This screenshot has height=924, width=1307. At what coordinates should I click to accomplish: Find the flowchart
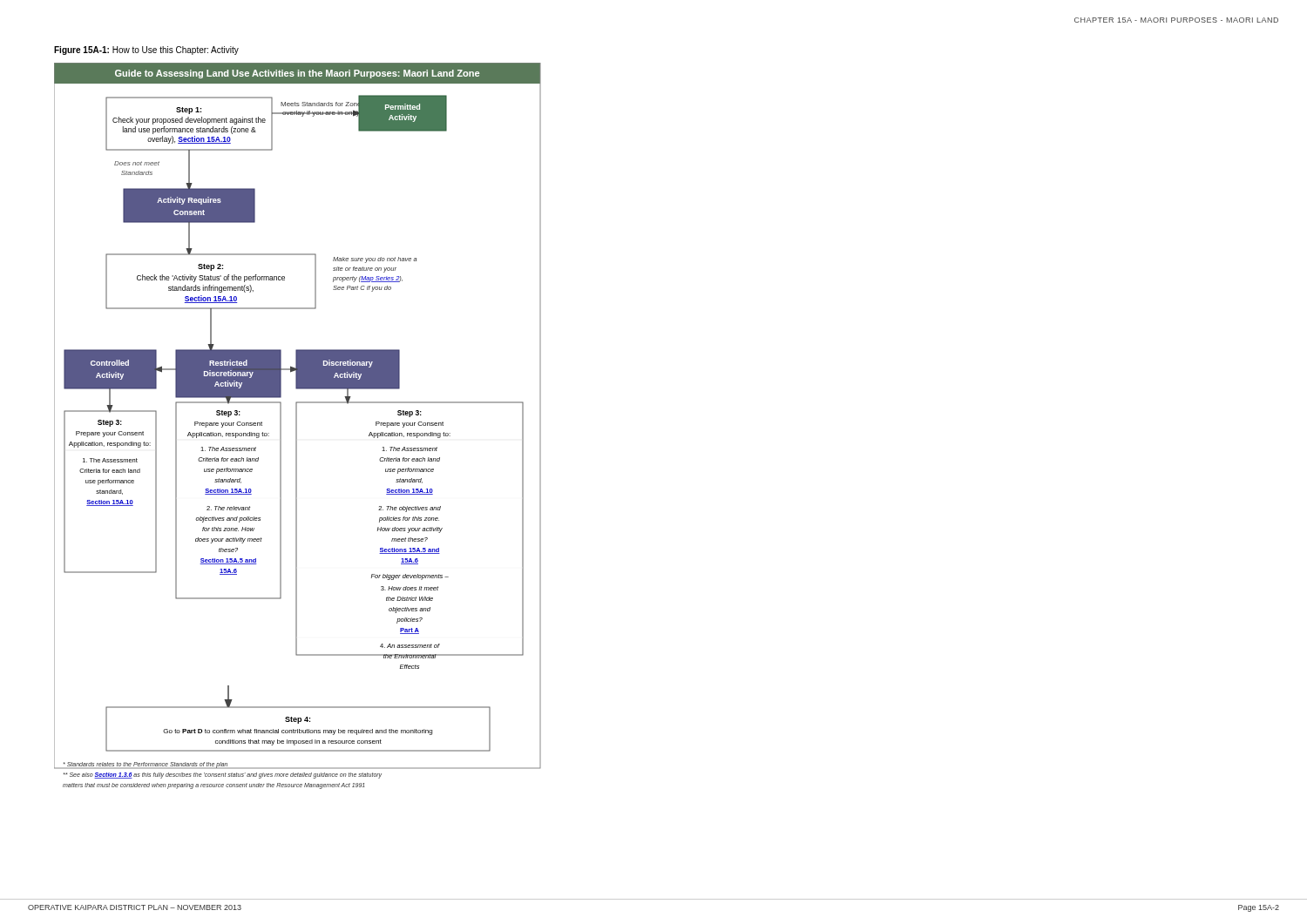click(298, 442)
